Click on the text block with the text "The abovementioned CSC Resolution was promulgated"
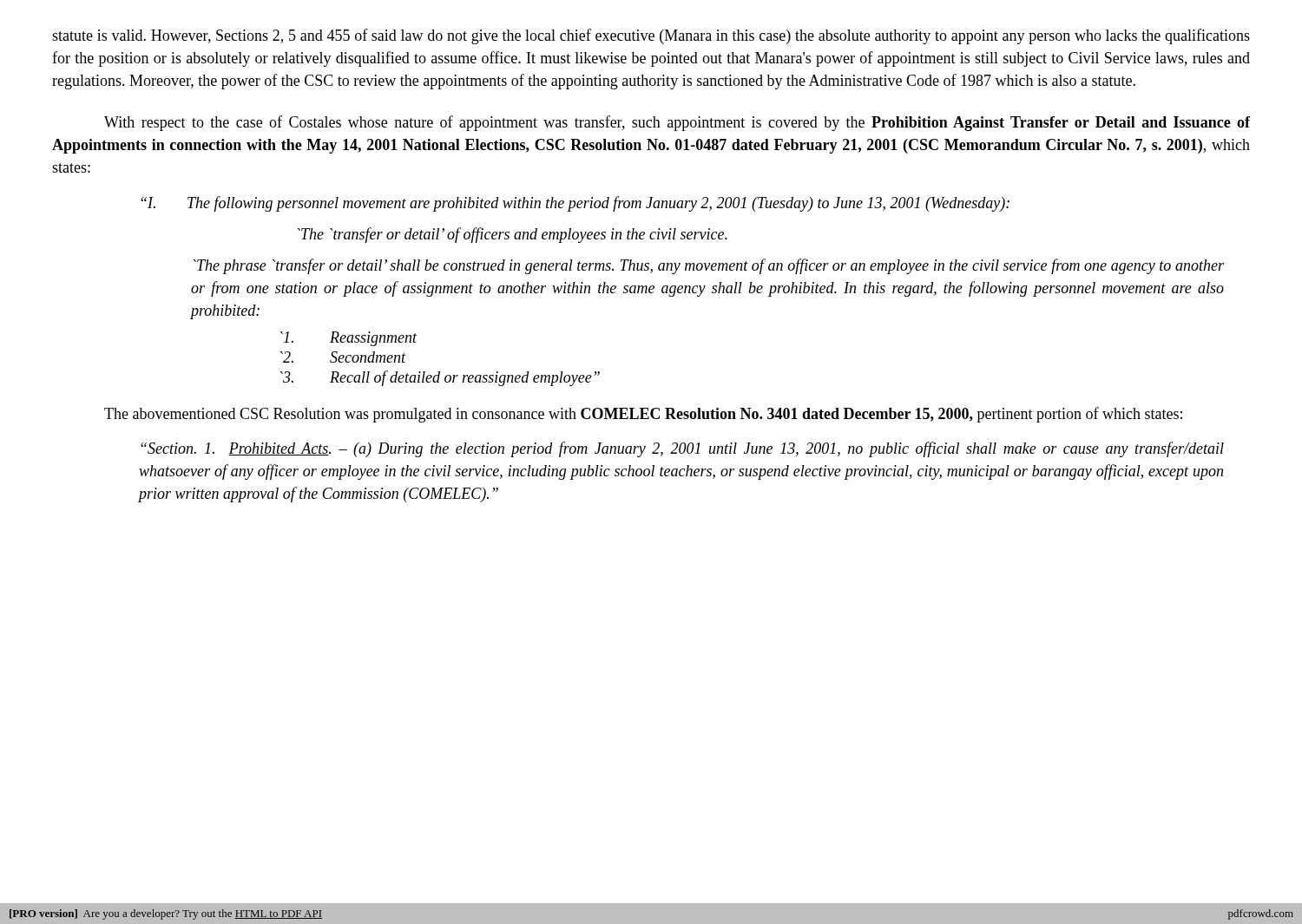The image size is (1302, 924). [x=644, y=414]
